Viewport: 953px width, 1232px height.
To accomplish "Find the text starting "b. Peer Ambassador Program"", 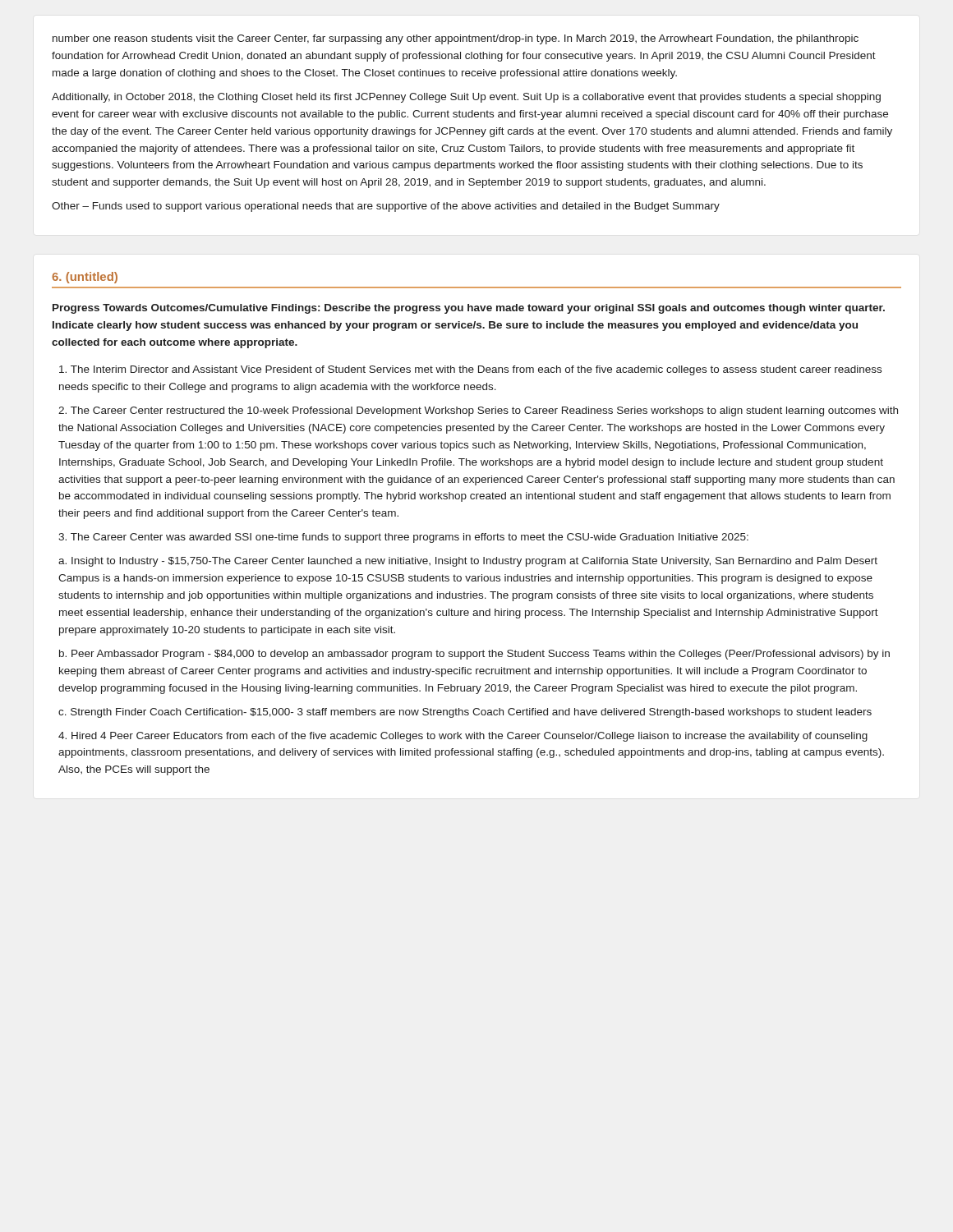I will pyautogui.click(x=480, y=671).
